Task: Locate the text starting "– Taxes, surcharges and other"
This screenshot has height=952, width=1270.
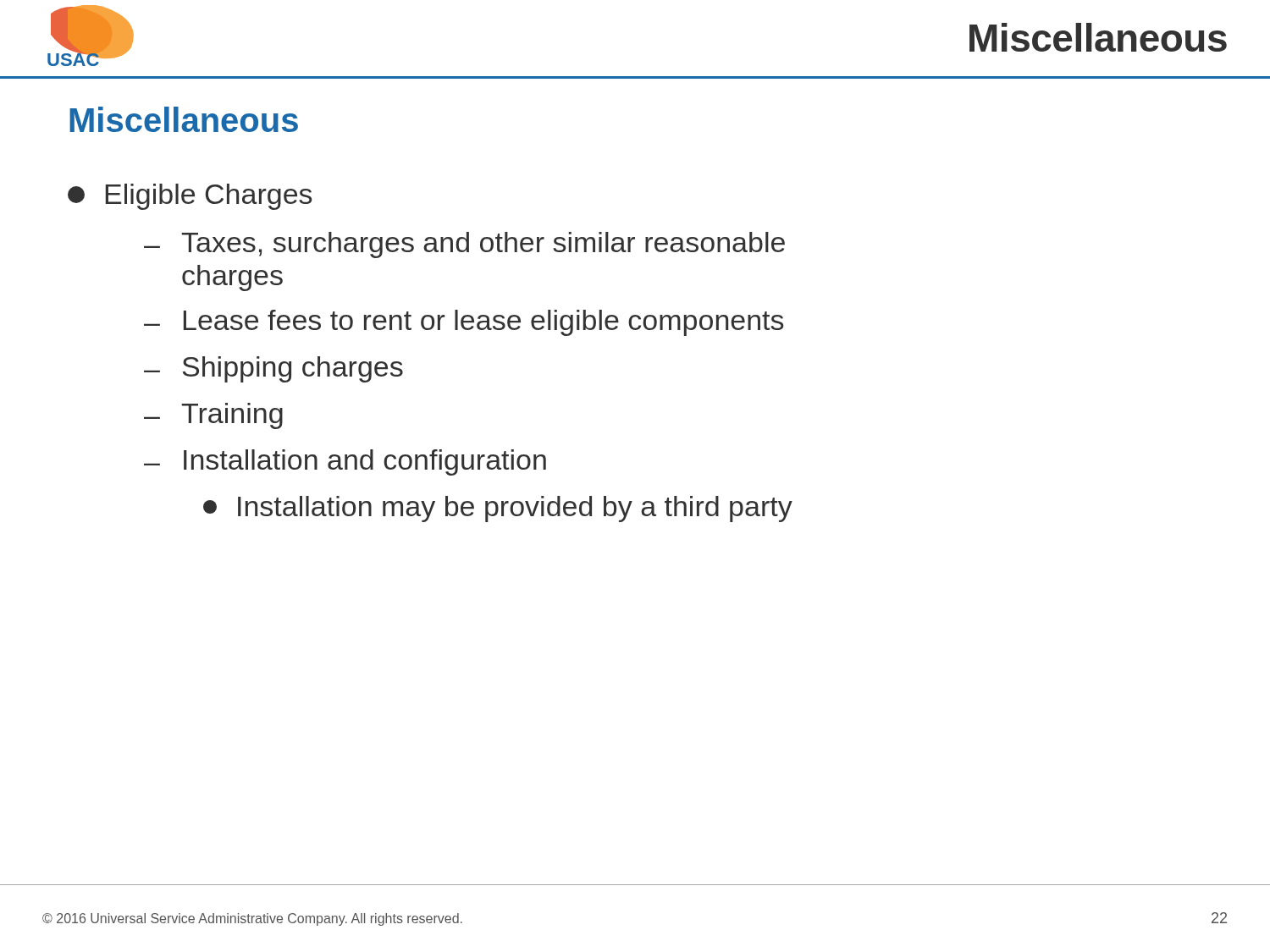Action: (465, 259)
